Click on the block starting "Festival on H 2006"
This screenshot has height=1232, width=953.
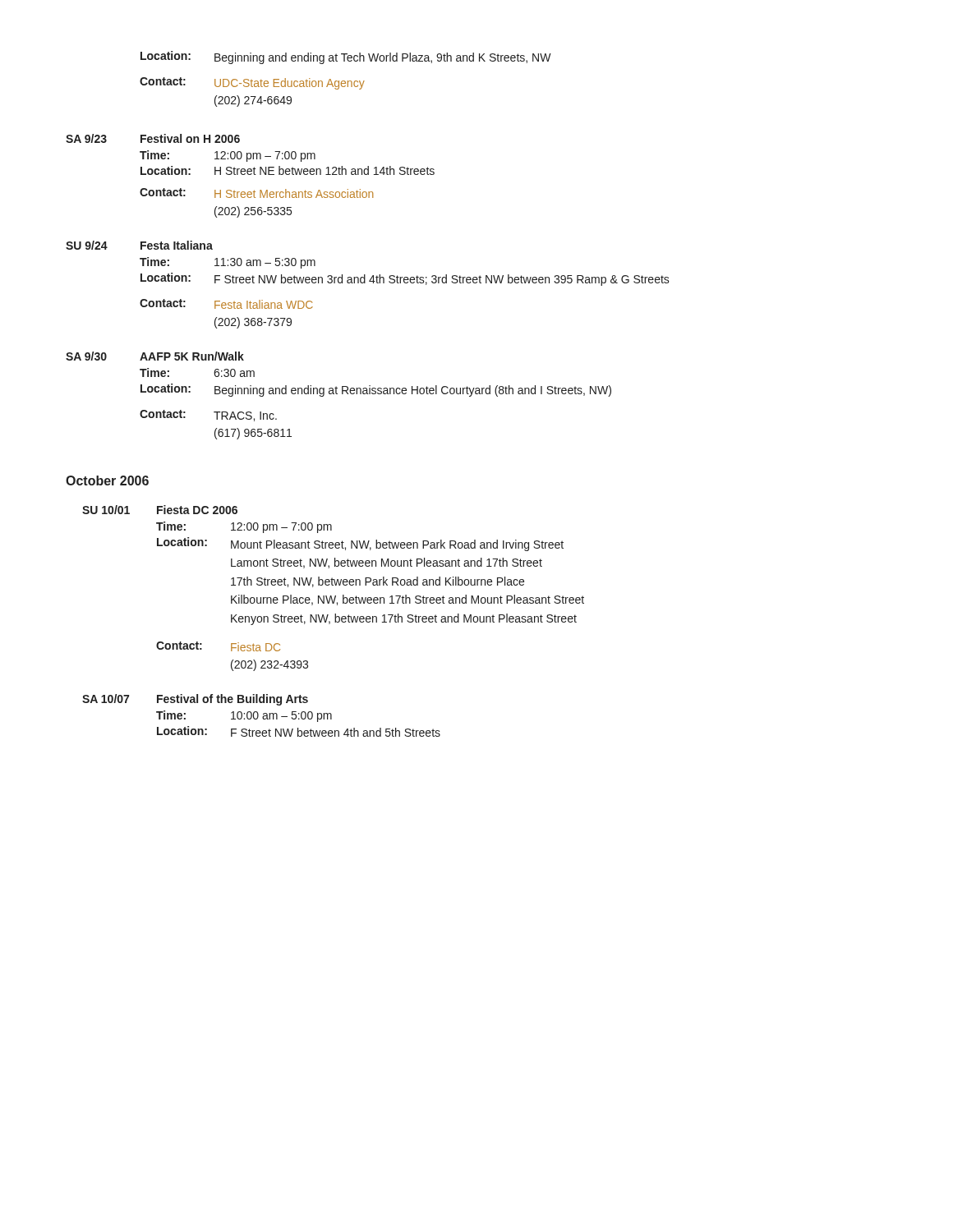coord(190,138)
